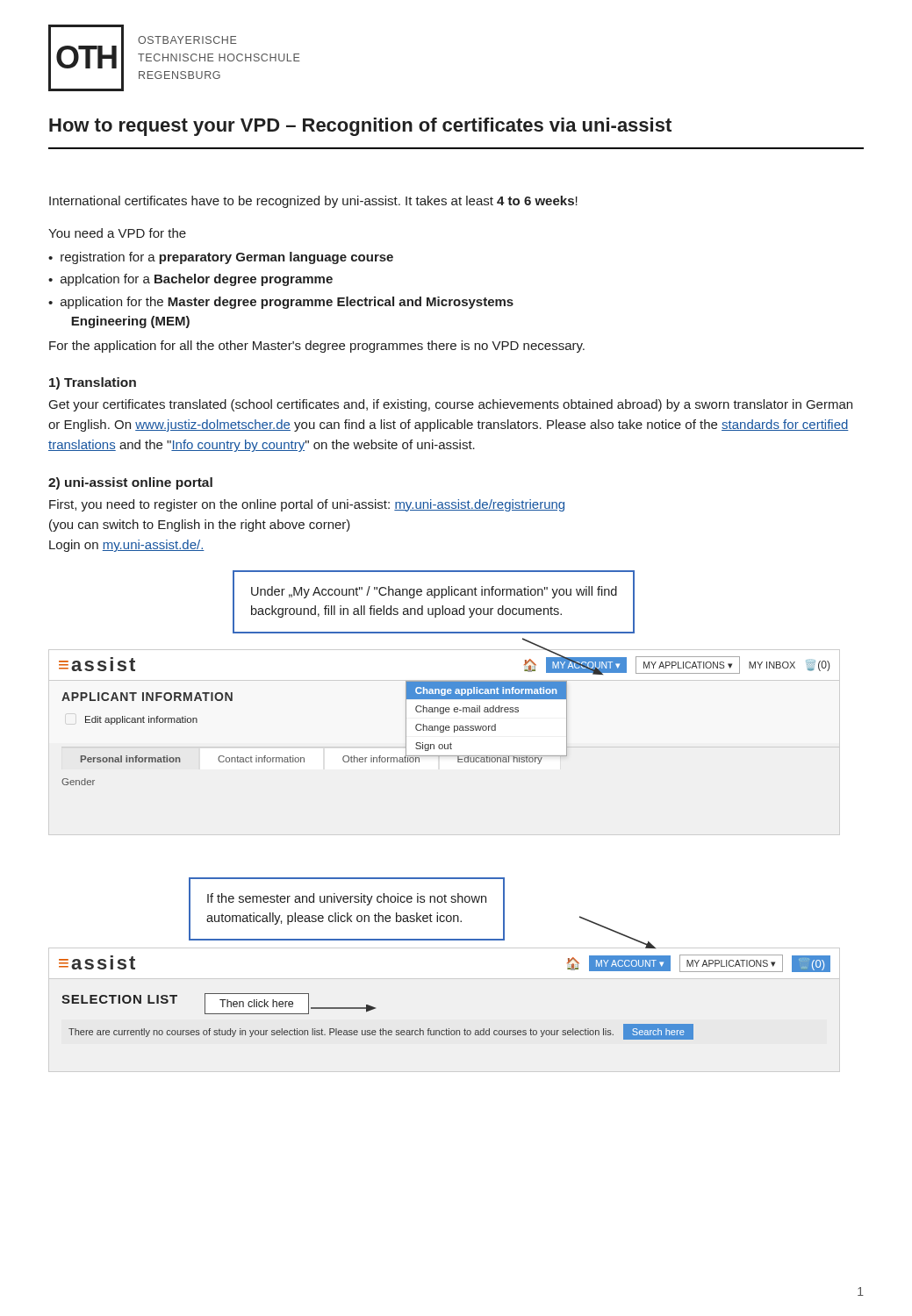
Task: Find the list item that says "• applcation for a Bachelor degree programme"
Action: click(x=191, y=280)
